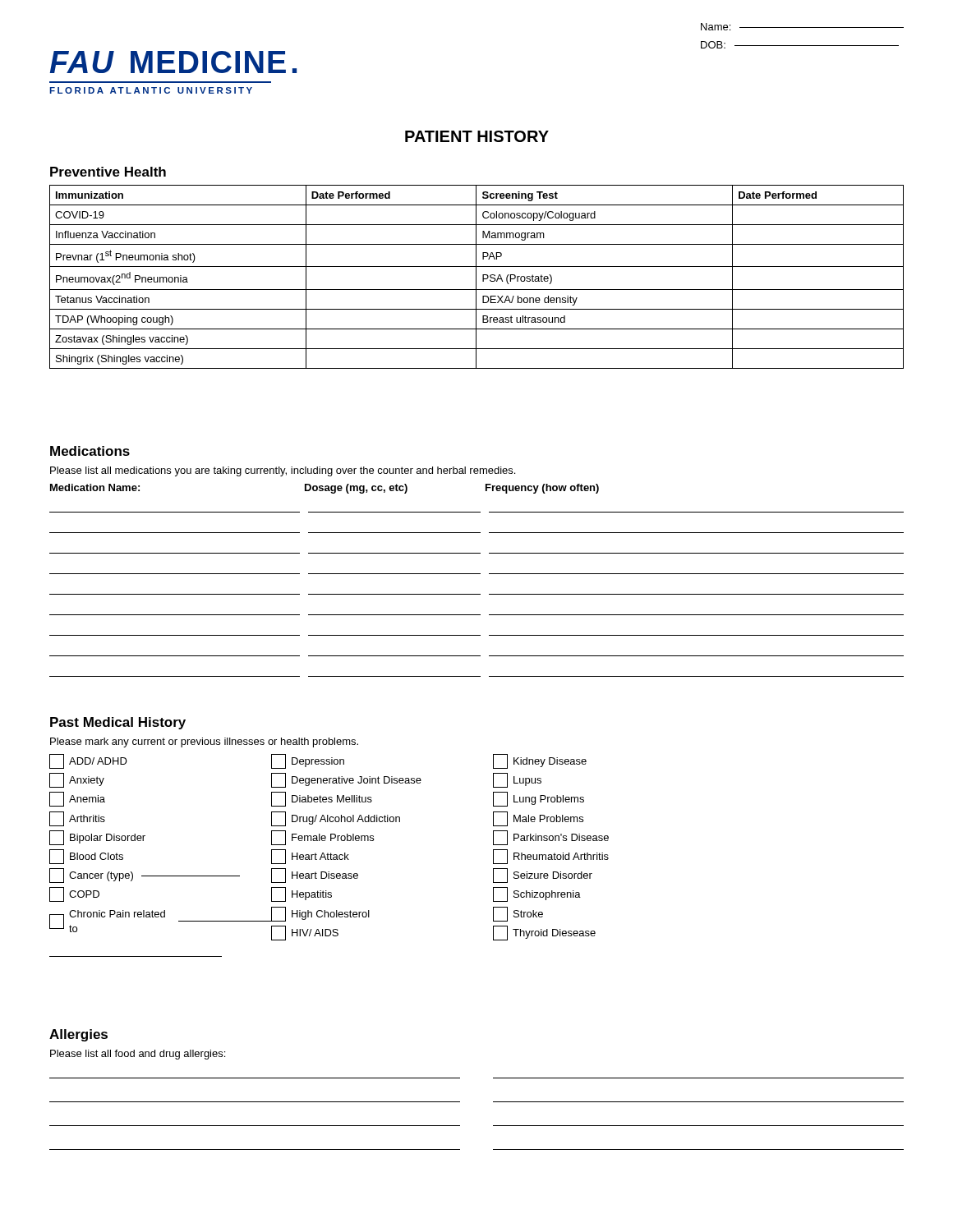Locate the text block that says "Please mark any current or previous illnesses or"
Screen dimensions: 1232x953
click(x=204, y=741)
